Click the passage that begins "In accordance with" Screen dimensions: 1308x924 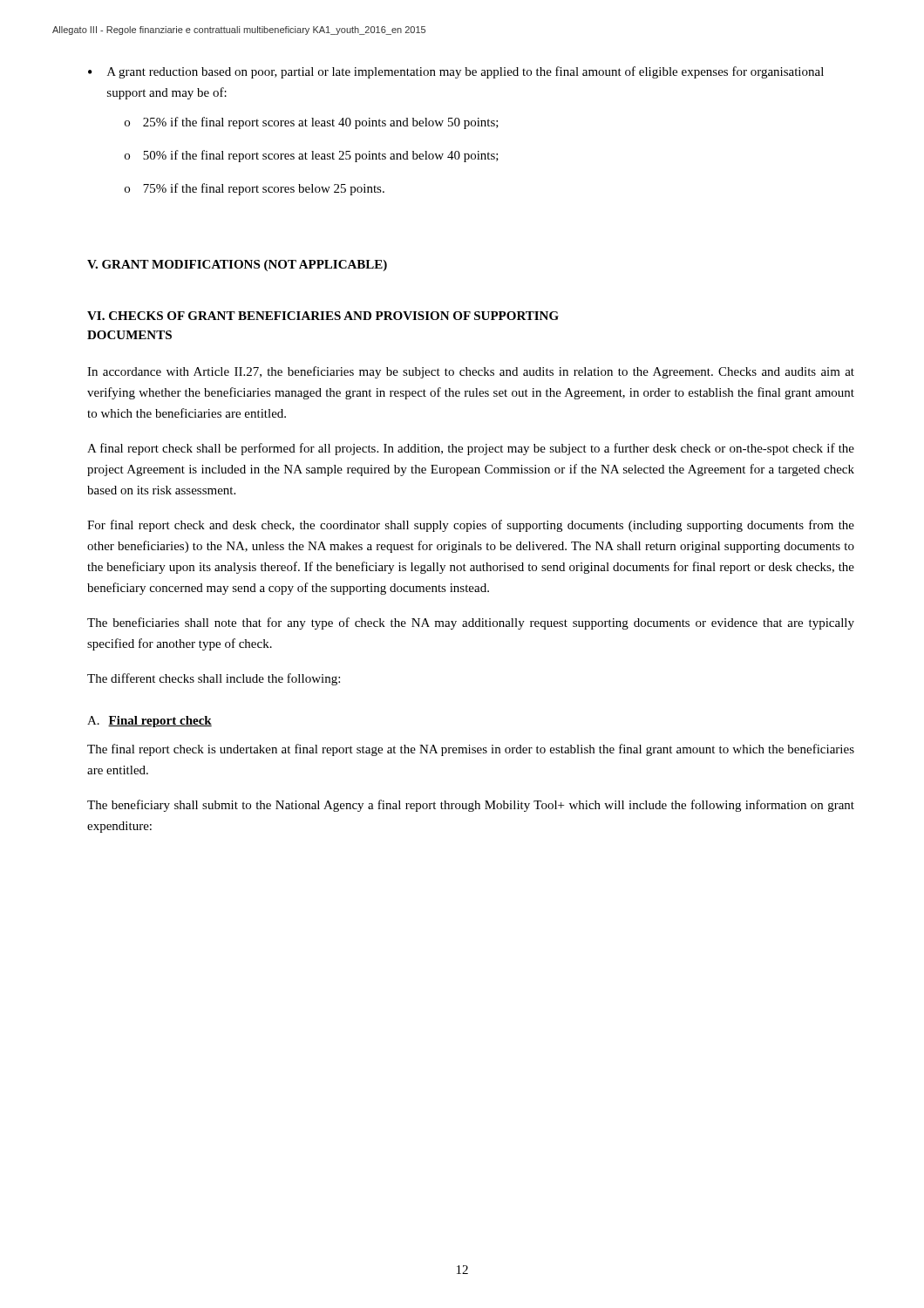(471, 392)
